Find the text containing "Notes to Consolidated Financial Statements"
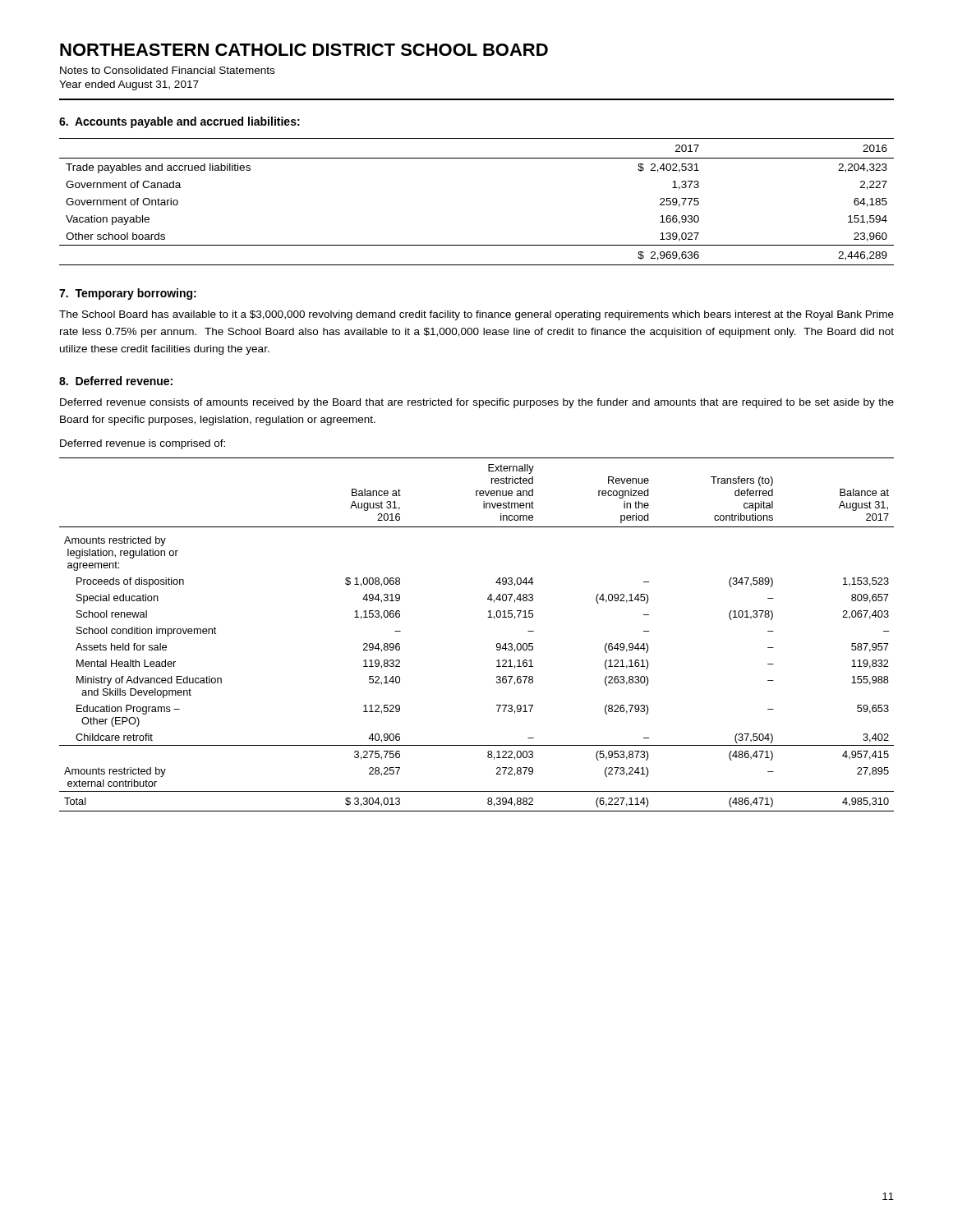The width and height of the screenshot is (953, 1232). tap(167, 70)
